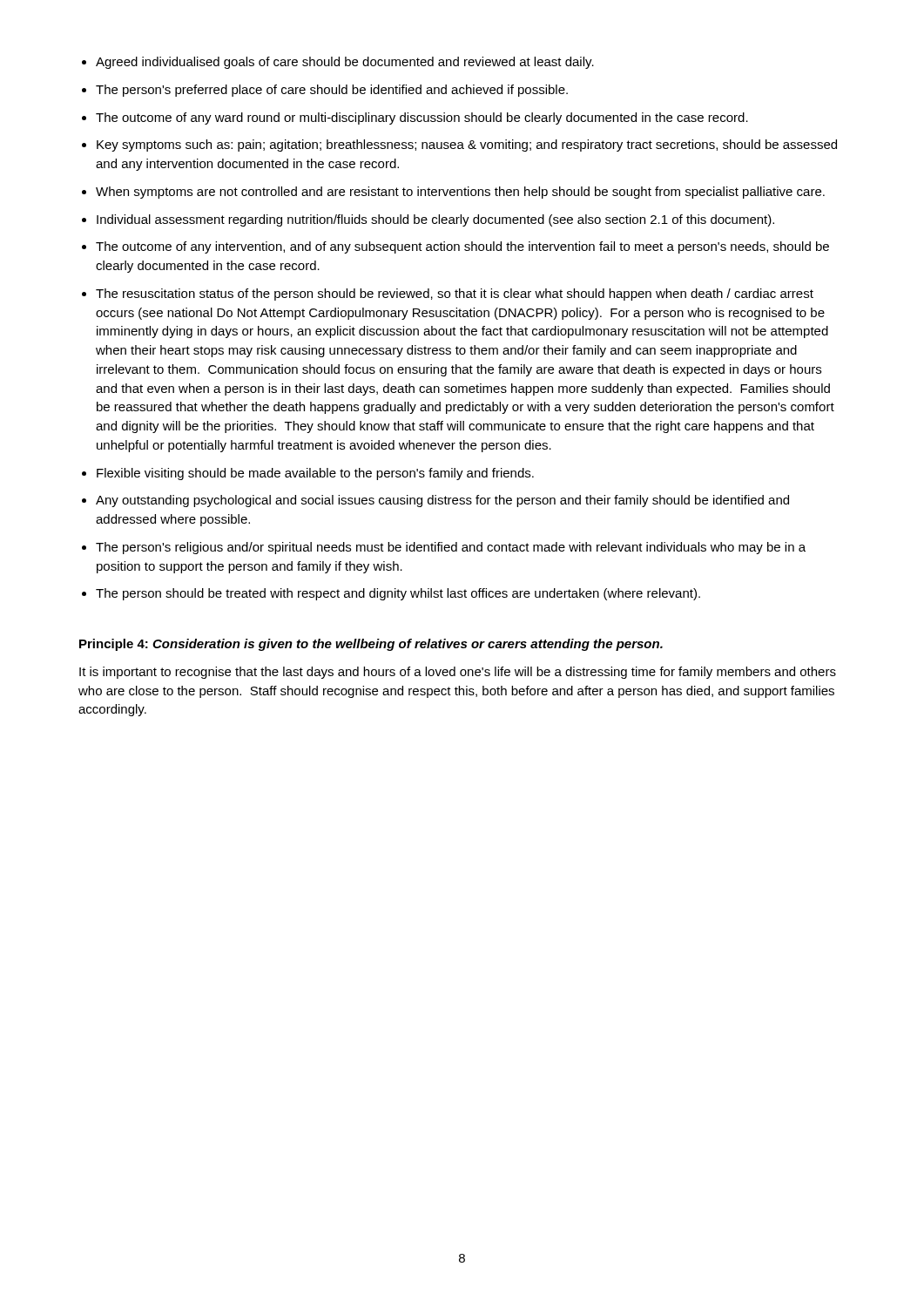This screenshot has width=924, height=1307.
Task: Where is the passage that starts "Flexible visiting should"?
Action: pyautogui.click(x=315, y=472)
